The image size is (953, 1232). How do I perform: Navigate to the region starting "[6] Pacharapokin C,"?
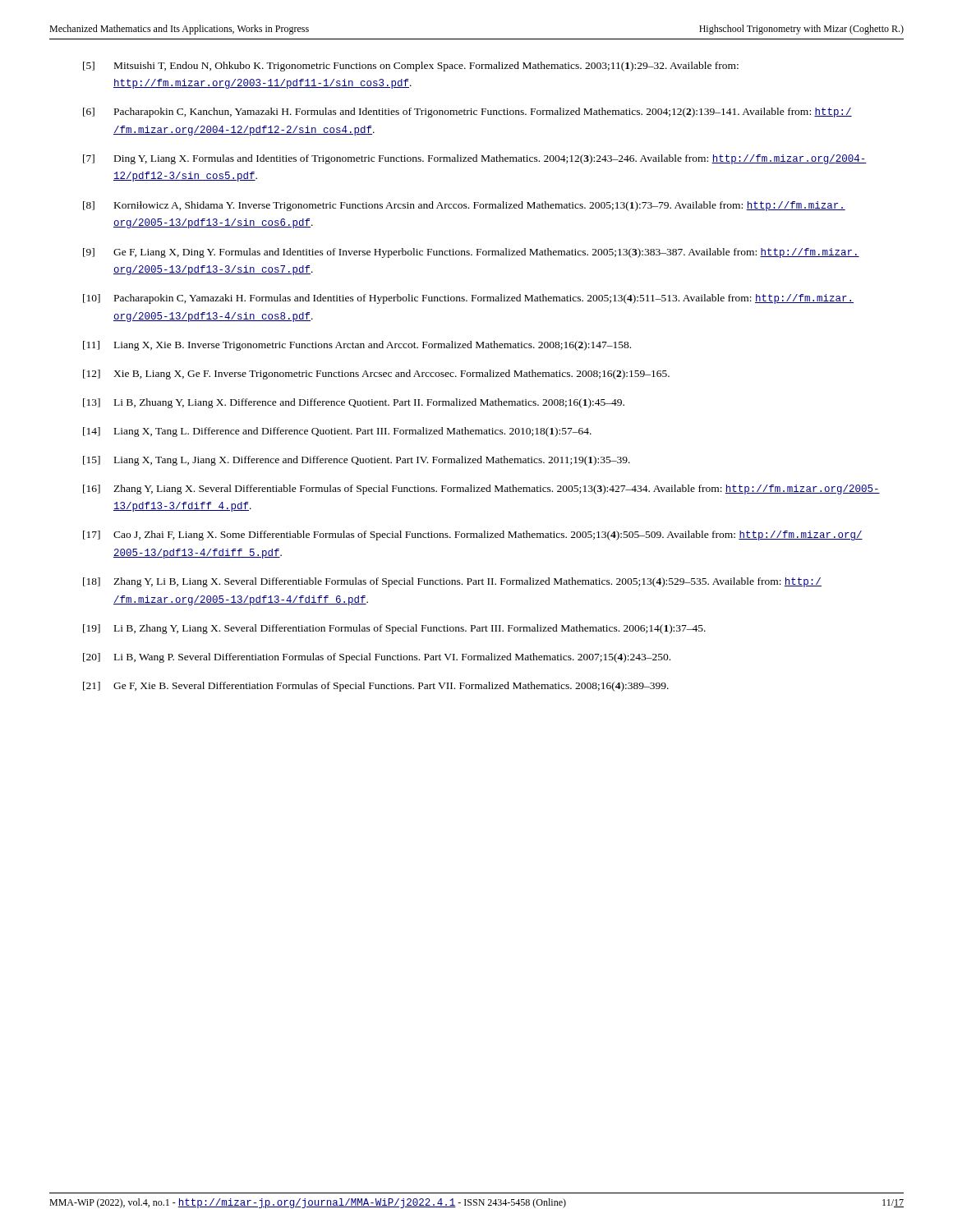point(485,121)
